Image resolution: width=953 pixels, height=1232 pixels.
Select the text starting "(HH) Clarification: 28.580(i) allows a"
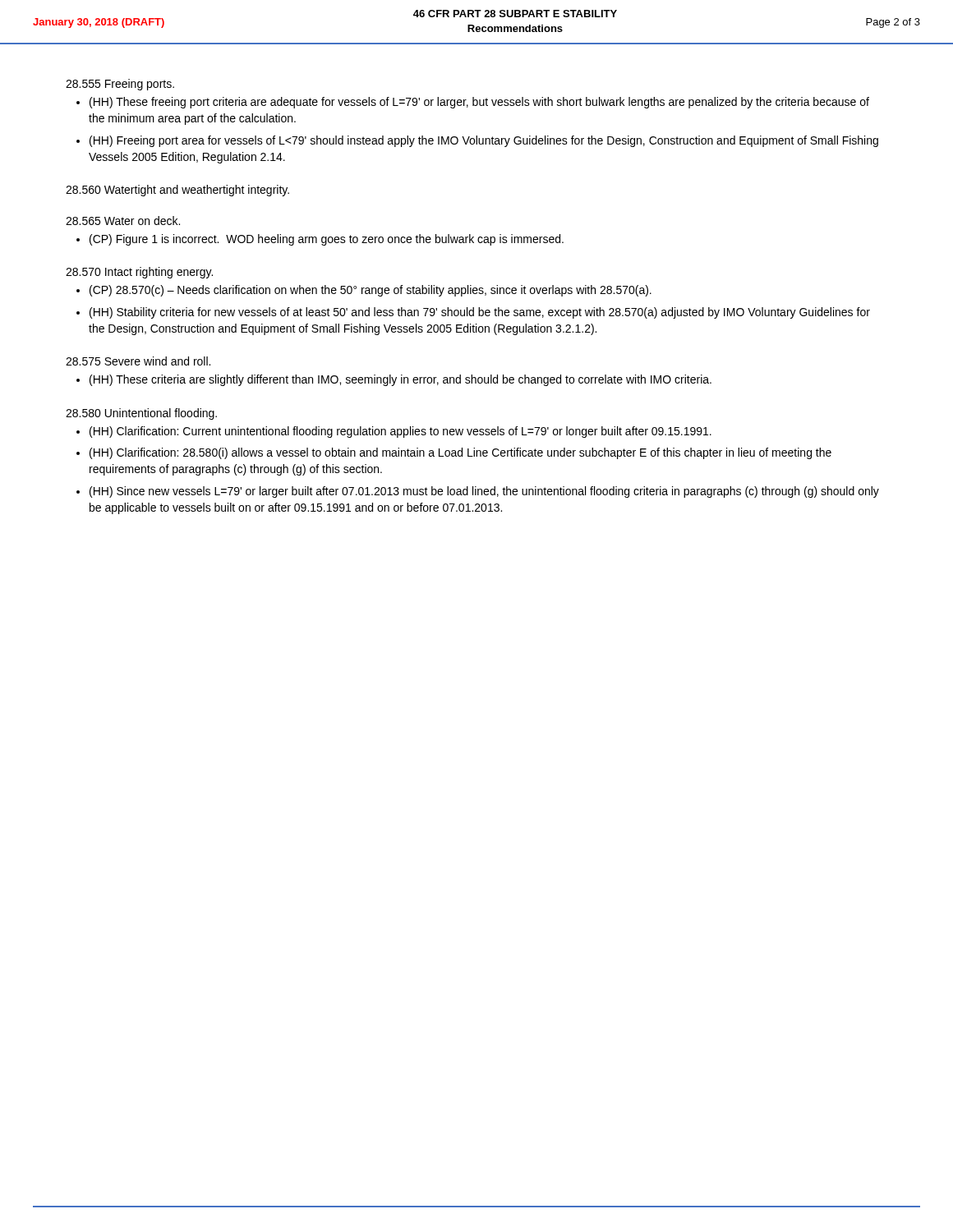pyautogui.click(x=460, y=461)
